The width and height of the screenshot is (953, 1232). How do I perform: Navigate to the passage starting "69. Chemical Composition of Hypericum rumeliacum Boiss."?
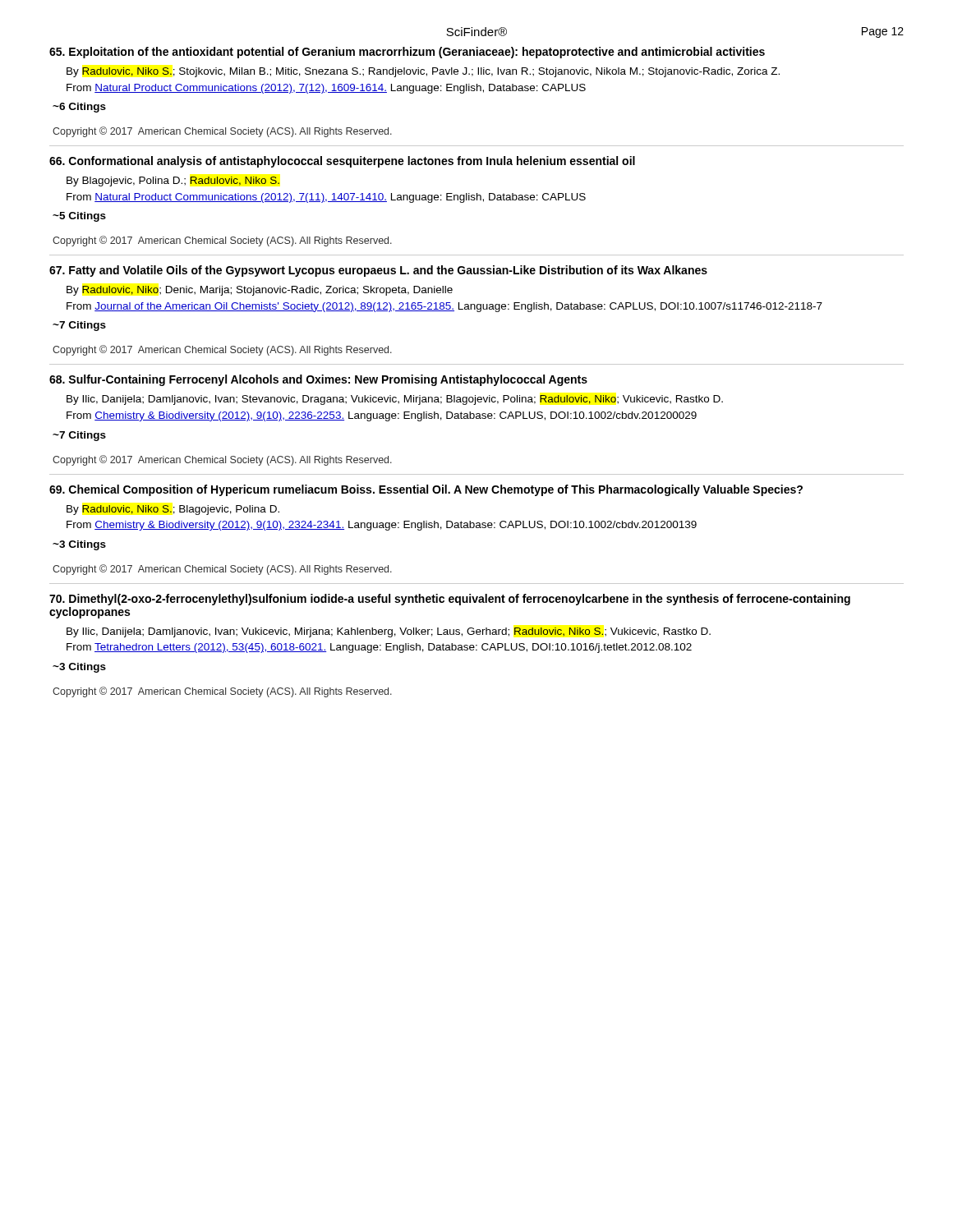[476, 489]
